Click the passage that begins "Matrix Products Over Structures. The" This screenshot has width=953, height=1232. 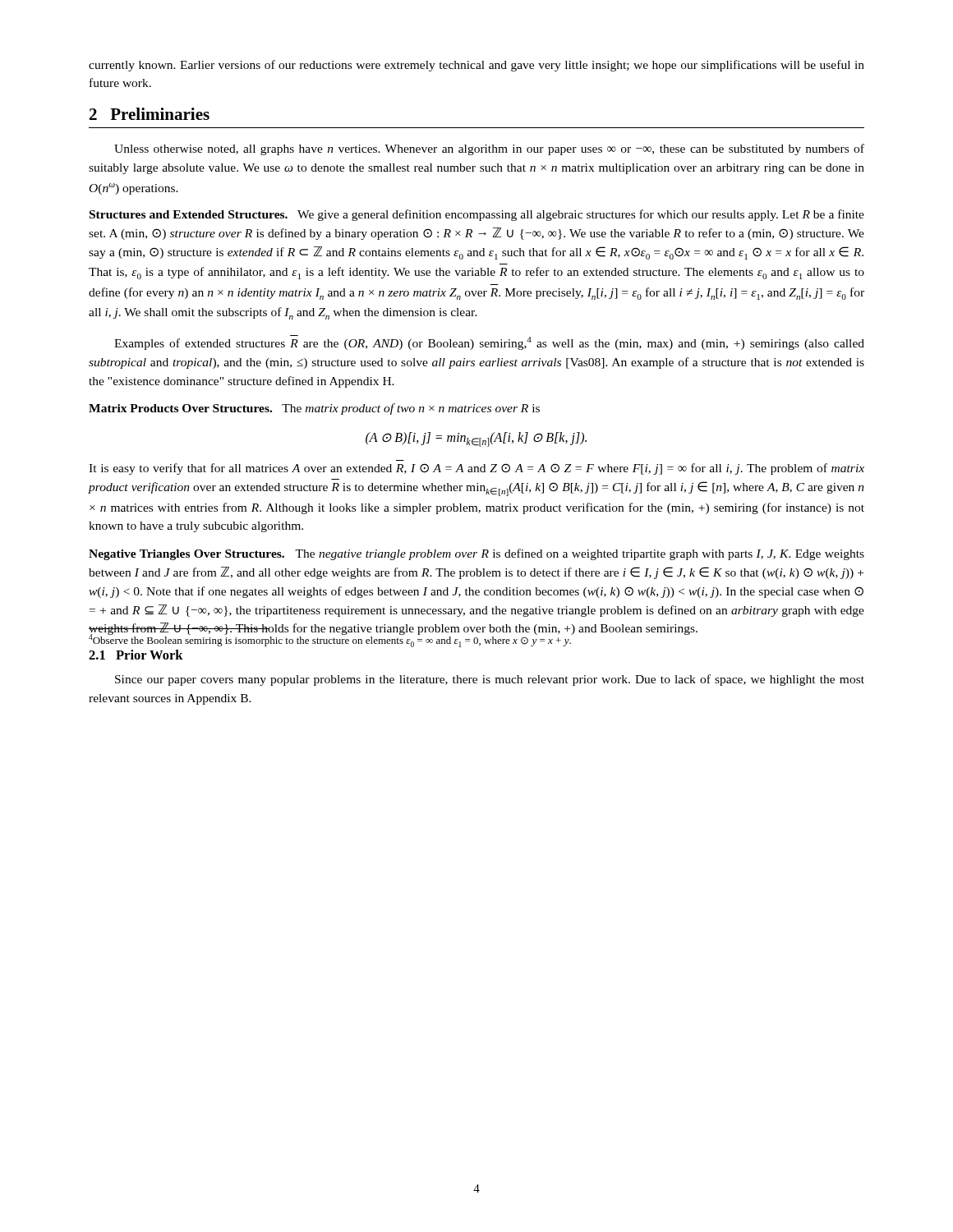pyautogui.click(x=476, y=409)
